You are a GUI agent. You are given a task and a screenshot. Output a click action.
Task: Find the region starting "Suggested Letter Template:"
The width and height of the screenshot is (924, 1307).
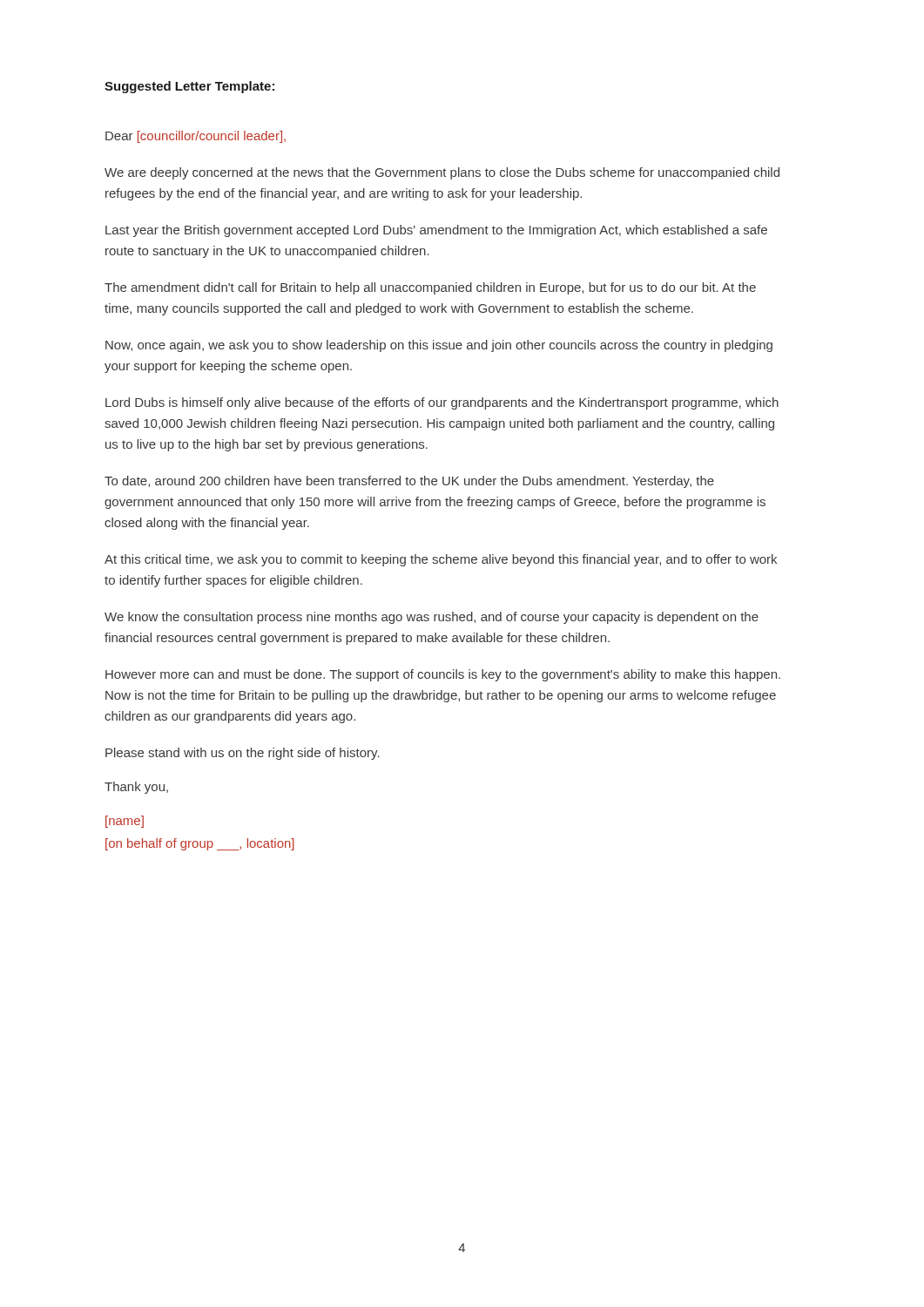click(190, 86)
